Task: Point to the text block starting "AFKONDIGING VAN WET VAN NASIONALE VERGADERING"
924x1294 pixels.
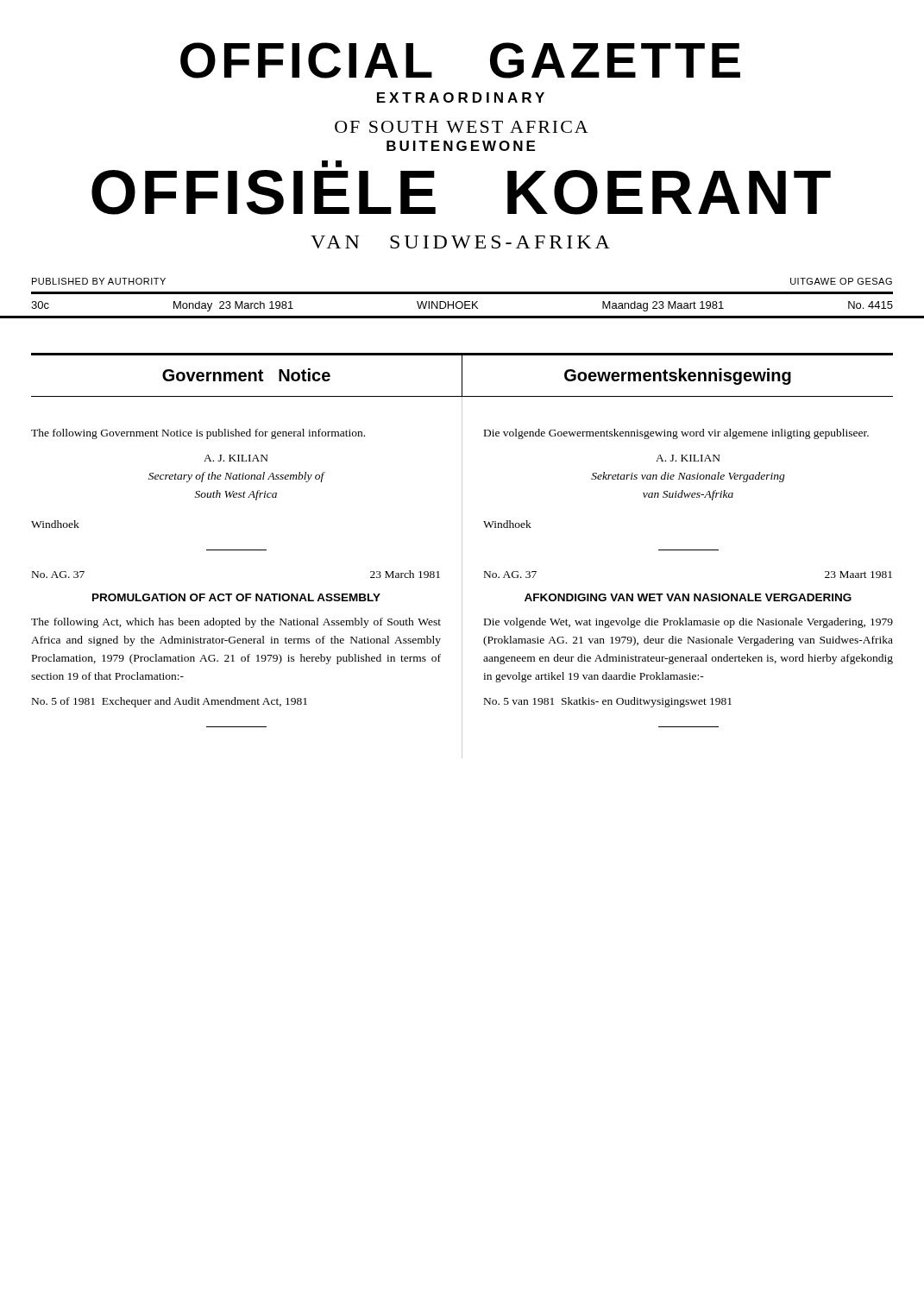Action: [688, 597]
